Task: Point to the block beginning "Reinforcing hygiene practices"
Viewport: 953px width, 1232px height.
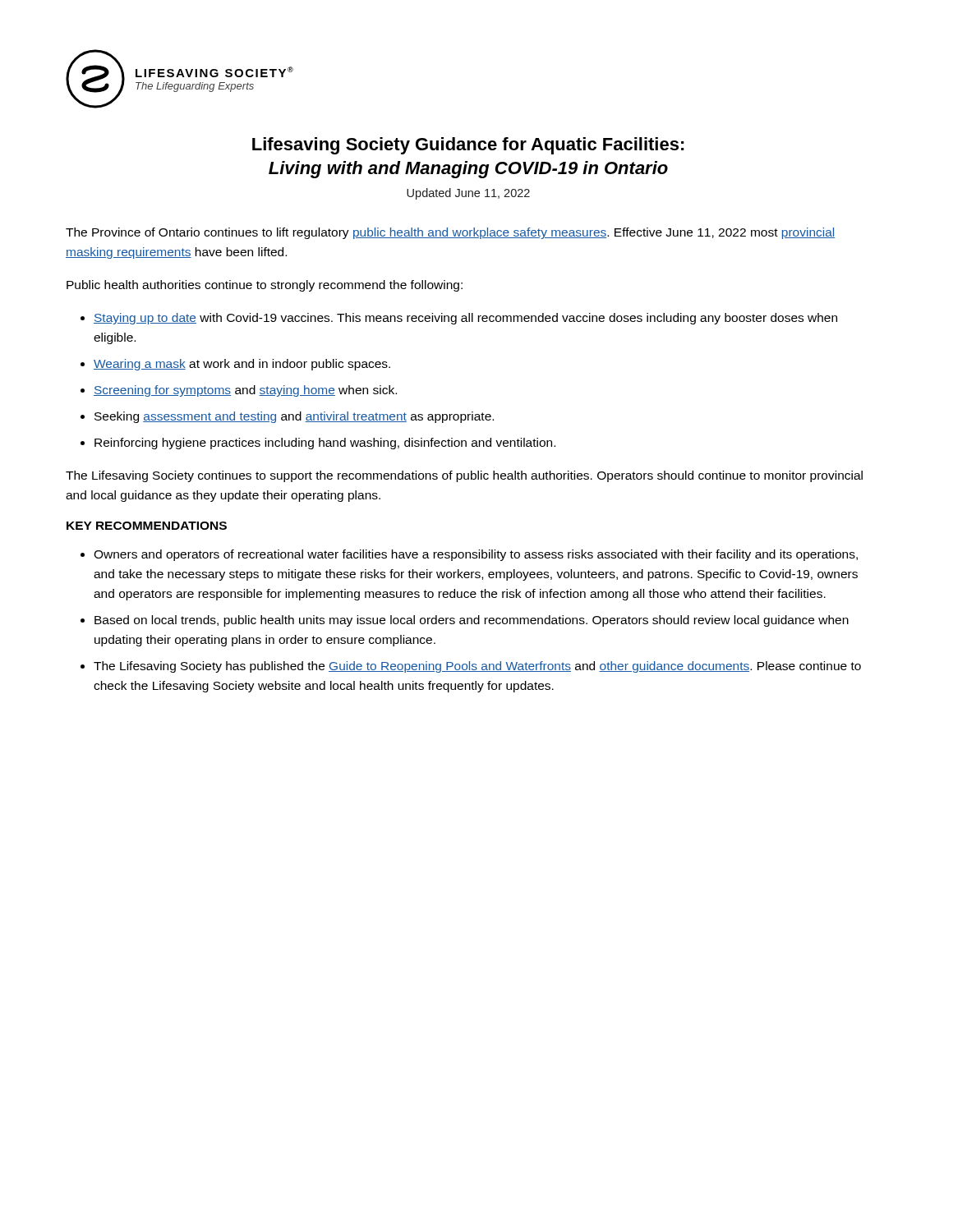Action: point(325,443)
